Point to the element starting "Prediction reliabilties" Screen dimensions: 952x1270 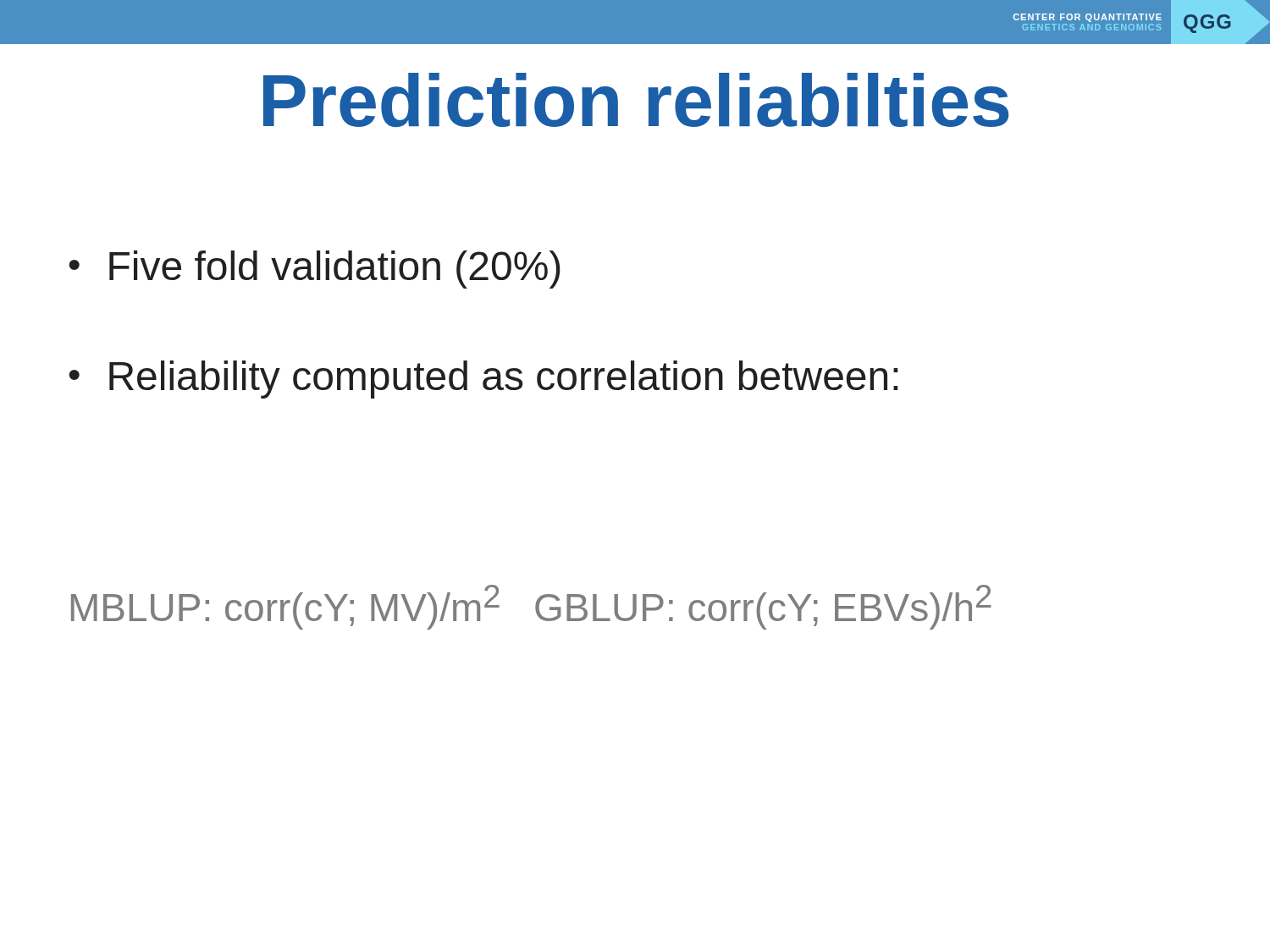point(635,100)
